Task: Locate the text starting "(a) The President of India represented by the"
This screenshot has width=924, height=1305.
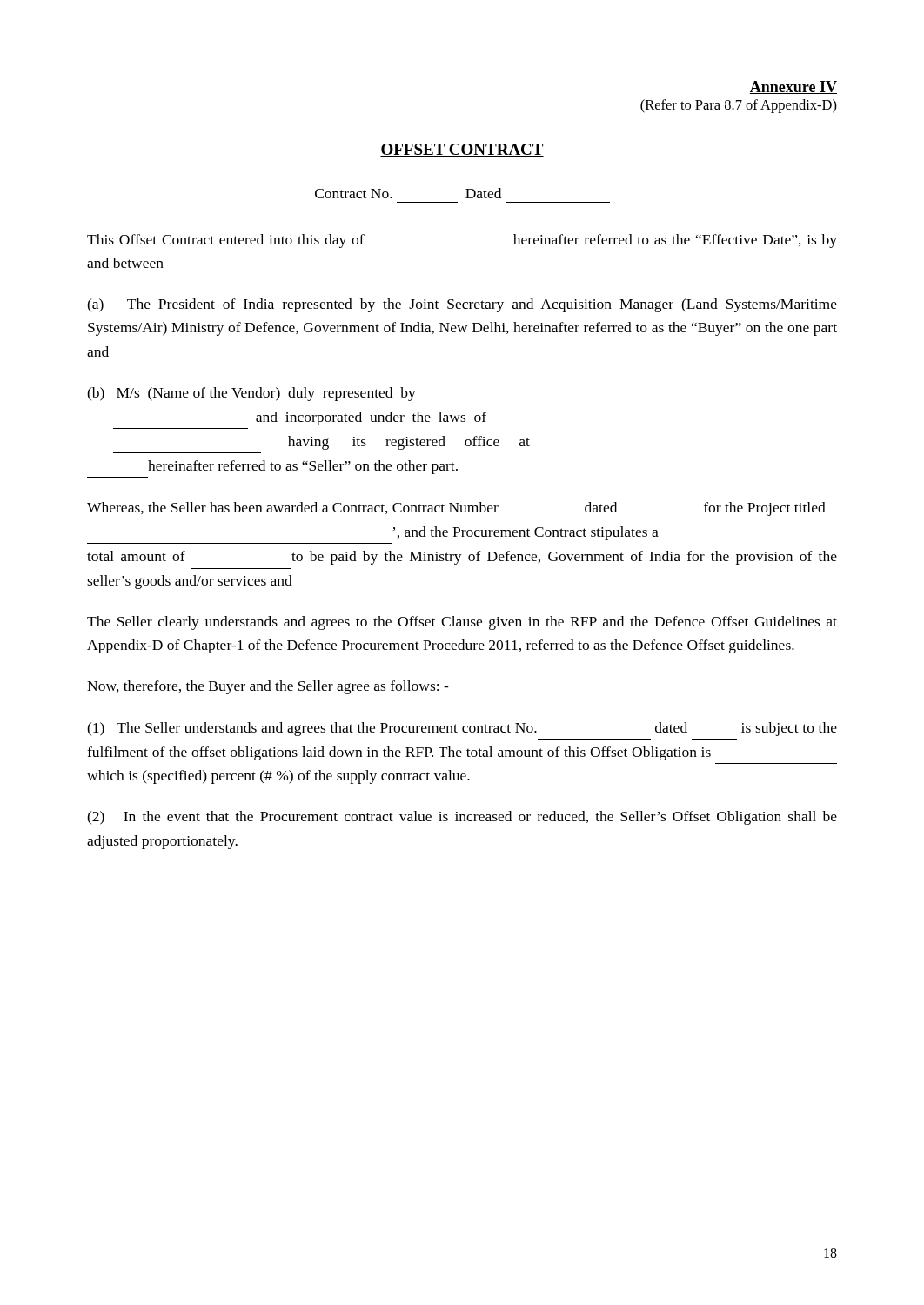Action: tap(462, 327)
